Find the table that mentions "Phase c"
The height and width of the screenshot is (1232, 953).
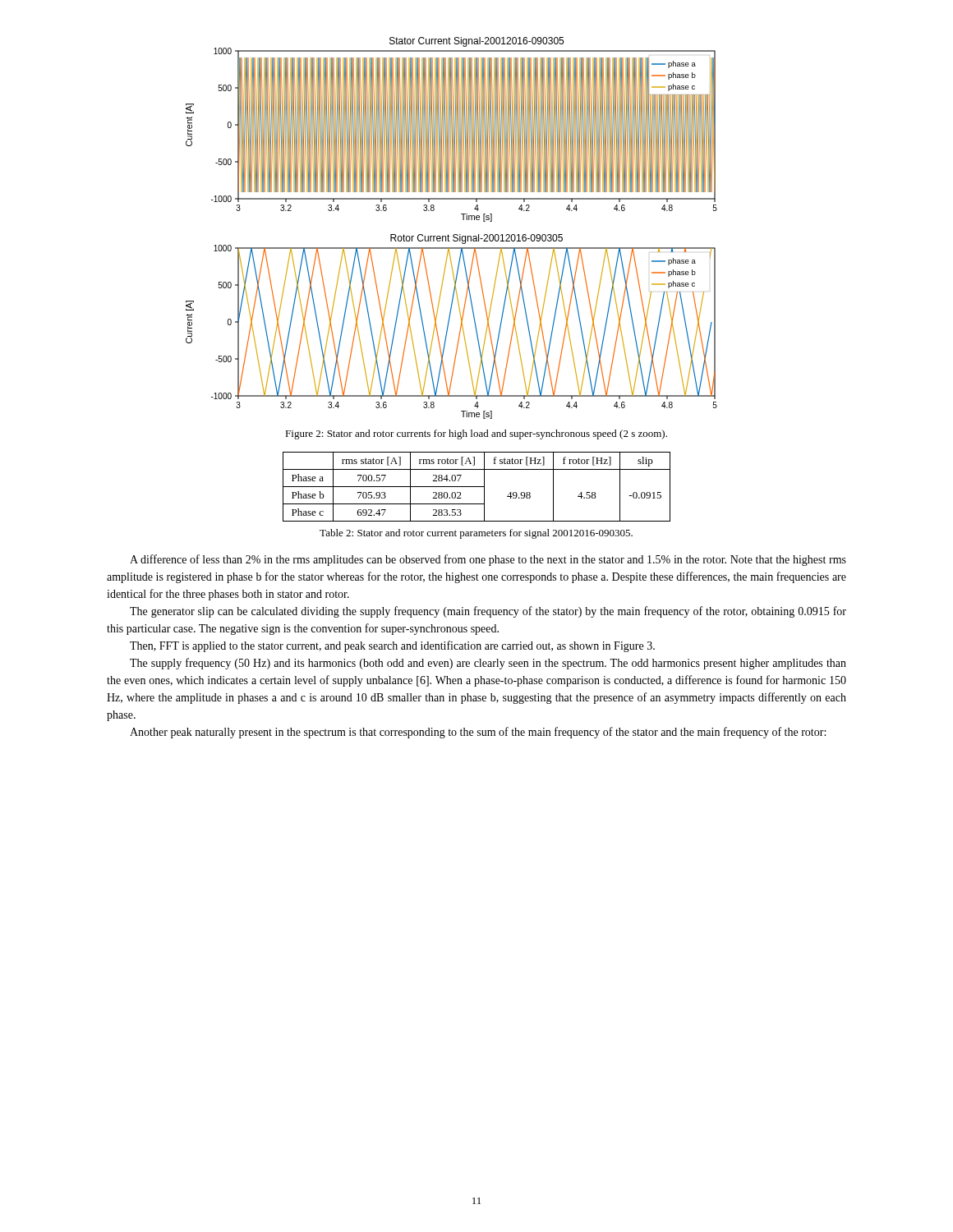(476, 487)
